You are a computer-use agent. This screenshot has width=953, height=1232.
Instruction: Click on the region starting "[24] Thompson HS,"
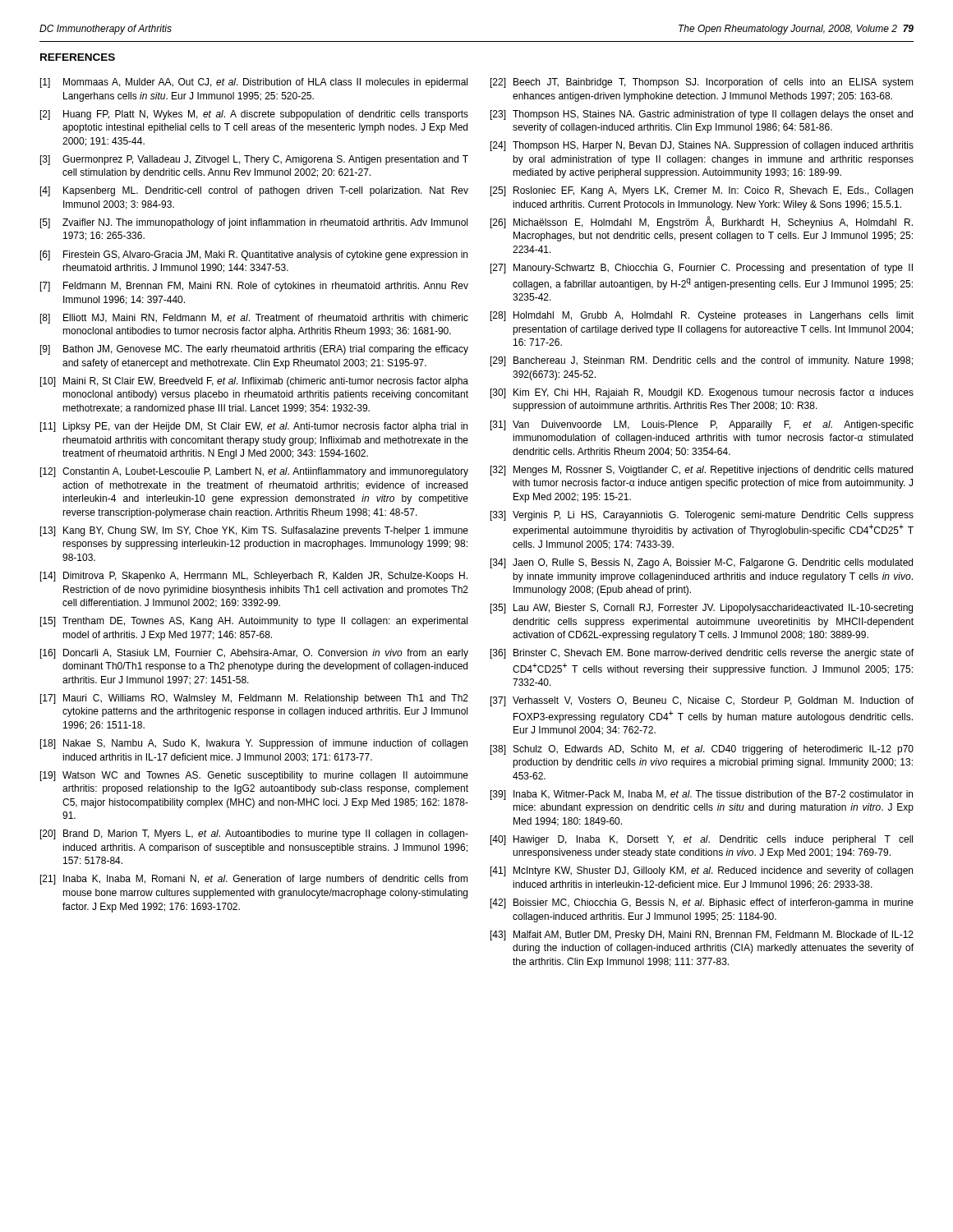[702, 159]
